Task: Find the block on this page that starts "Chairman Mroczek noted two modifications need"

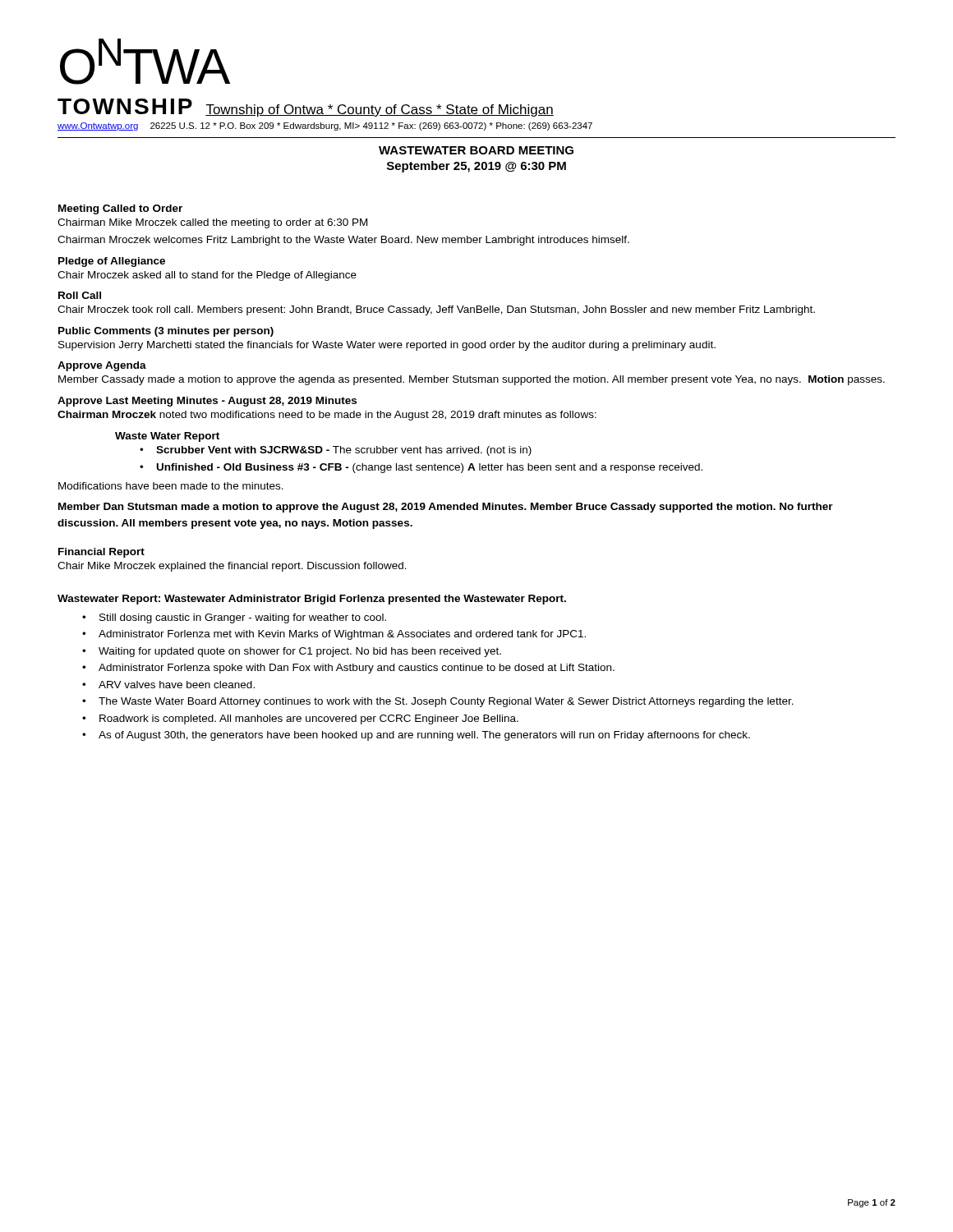Action: (327, 414)
